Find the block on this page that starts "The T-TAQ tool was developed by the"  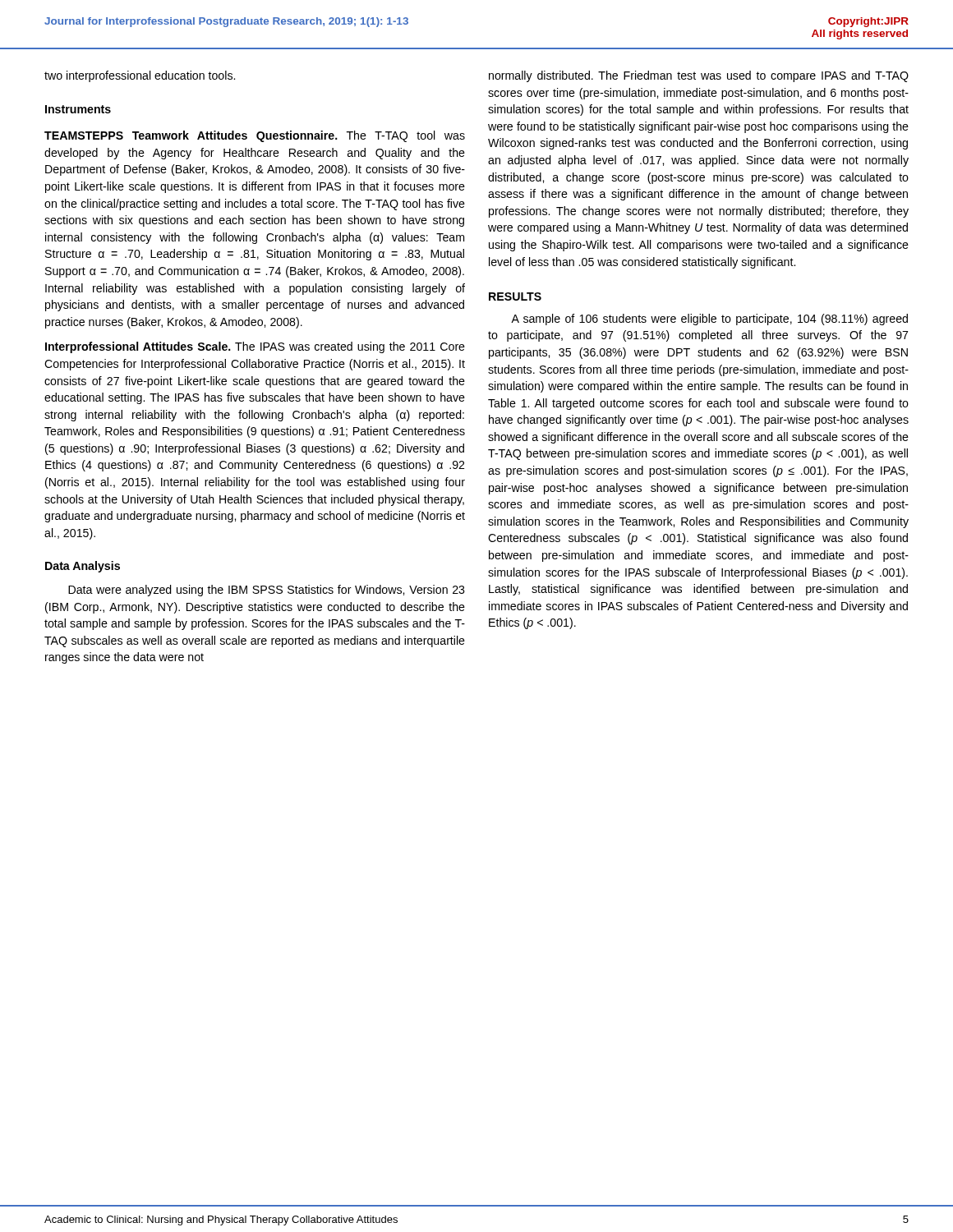pyautogui.click(x=255, y=229)
